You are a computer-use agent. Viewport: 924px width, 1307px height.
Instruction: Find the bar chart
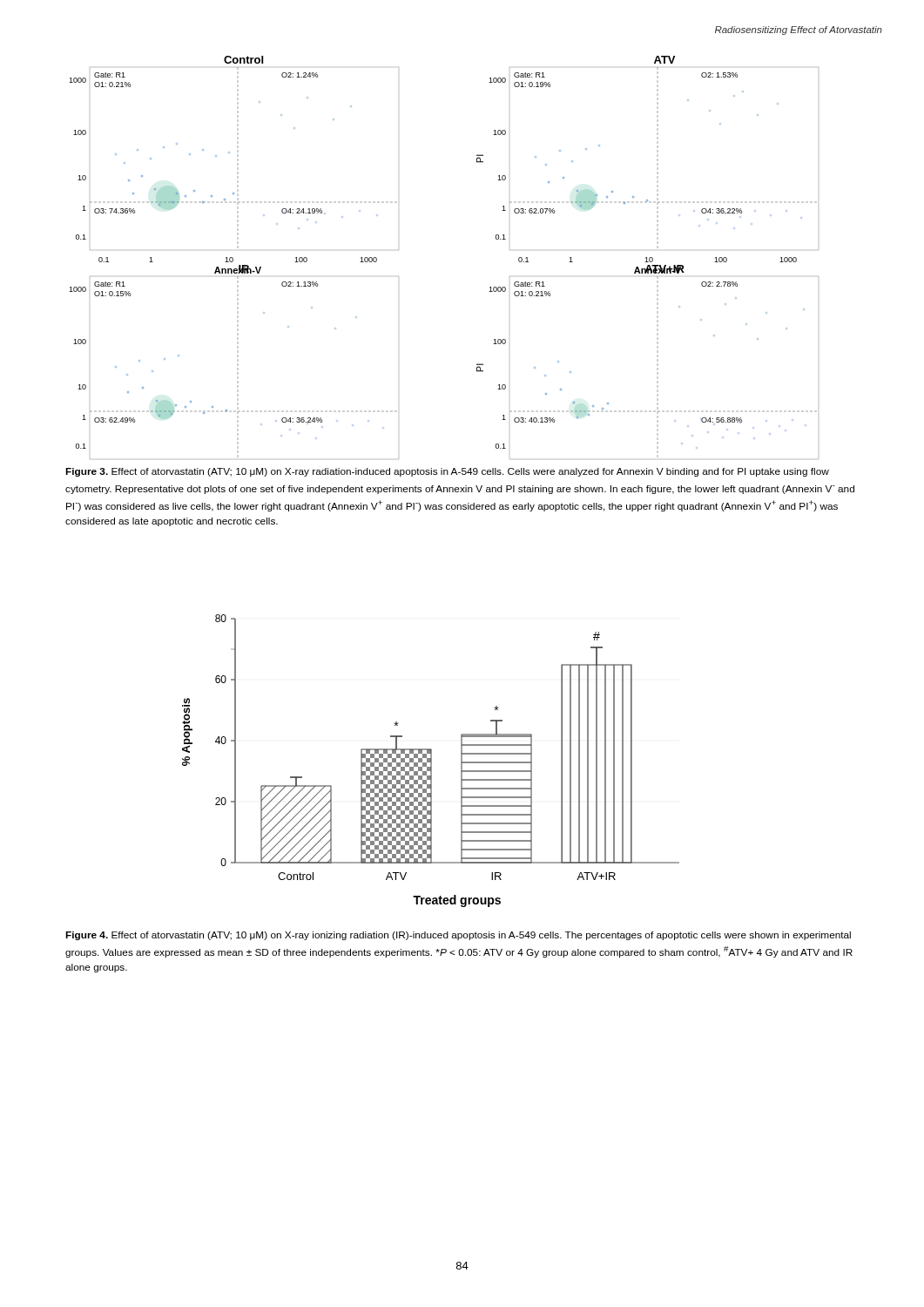click(x=457, y=758)
